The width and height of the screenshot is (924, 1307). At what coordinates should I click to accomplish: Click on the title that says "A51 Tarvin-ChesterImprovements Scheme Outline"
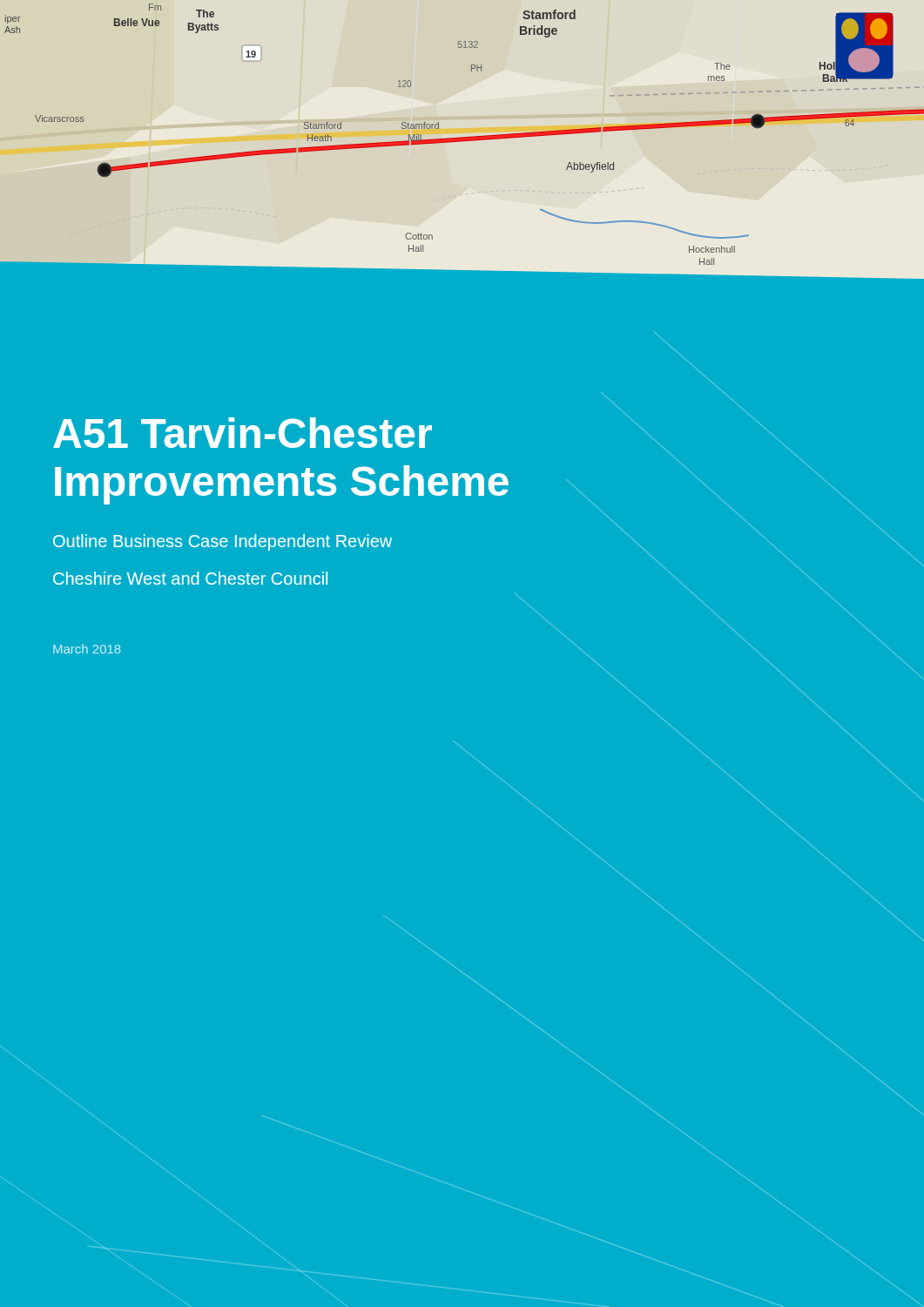(x=348, y=533)
